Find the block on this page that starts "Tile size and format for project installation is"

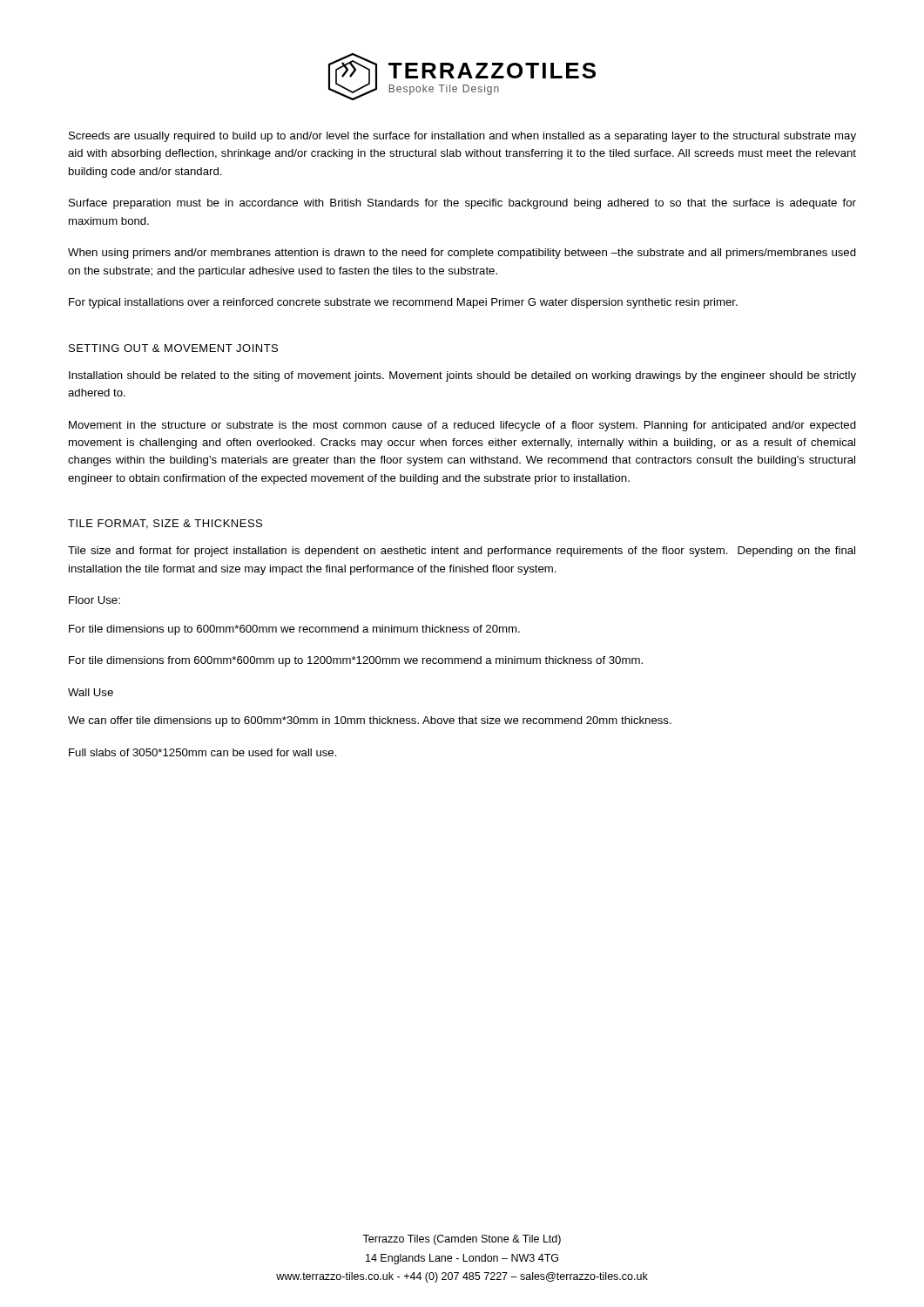462,559
